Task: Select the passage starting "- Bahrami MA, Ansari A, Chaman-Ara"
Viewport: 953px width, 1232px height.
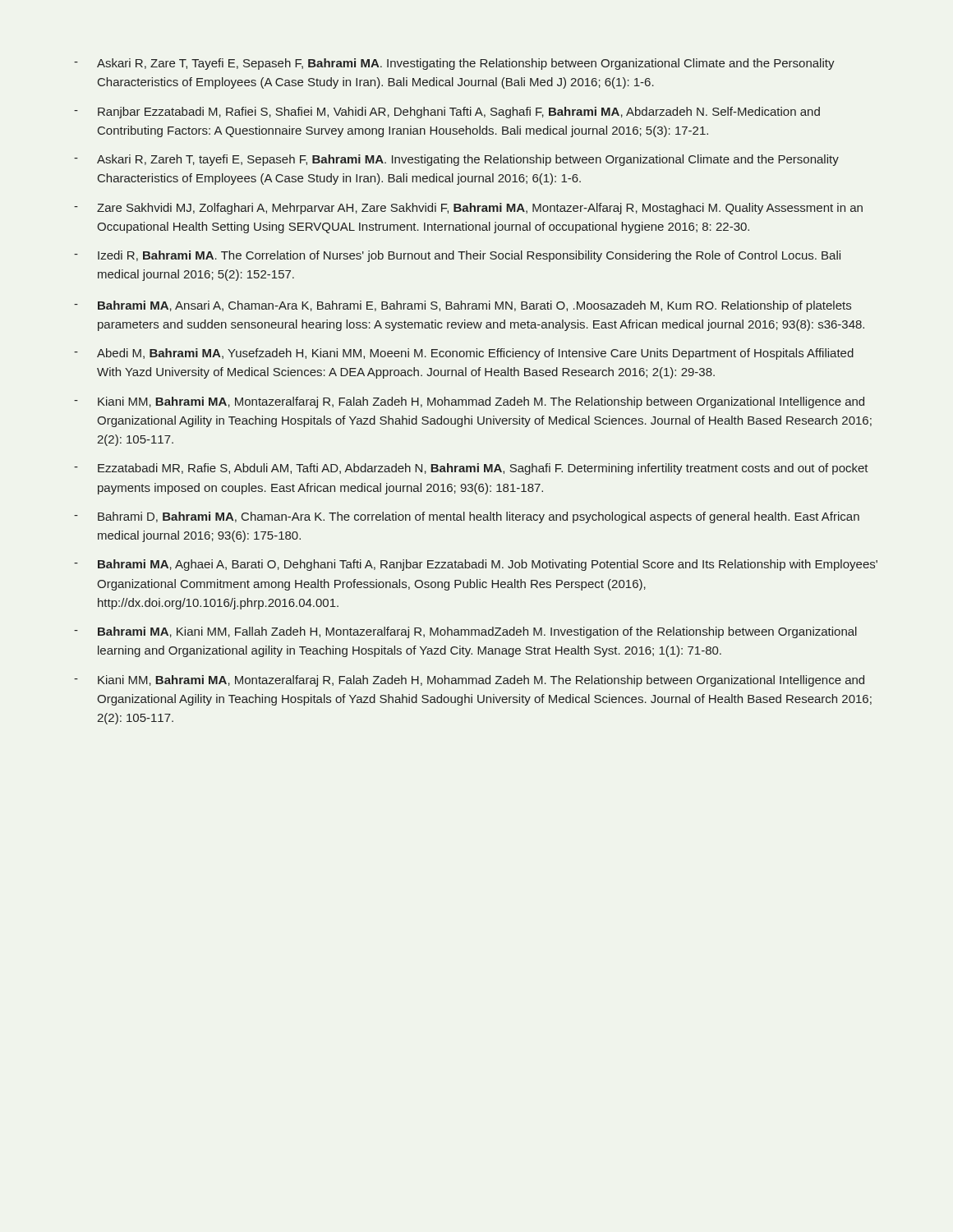Action: point(476,314)
